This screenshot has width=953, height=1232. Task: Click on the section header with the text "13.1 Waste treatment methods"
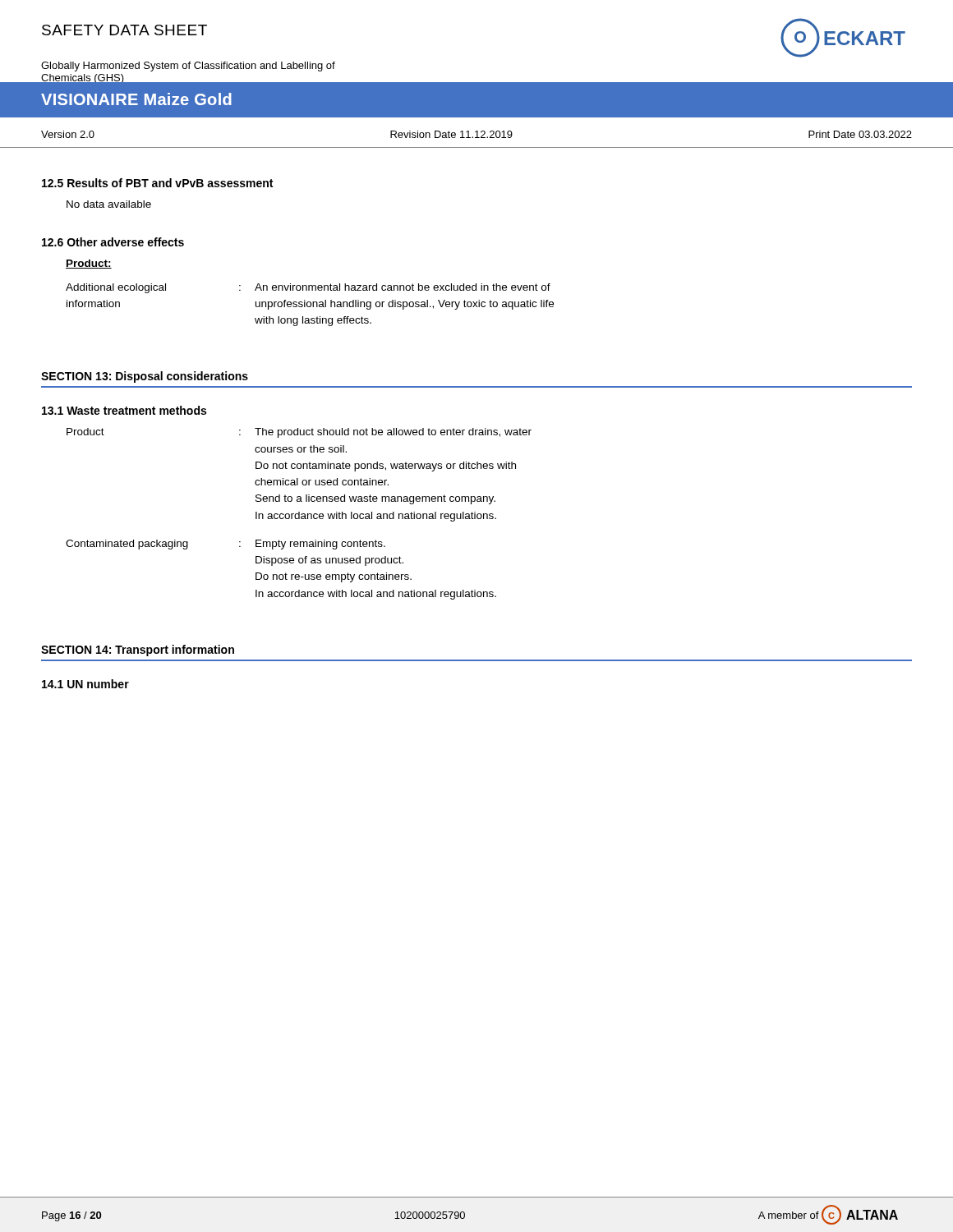point(124,411)
